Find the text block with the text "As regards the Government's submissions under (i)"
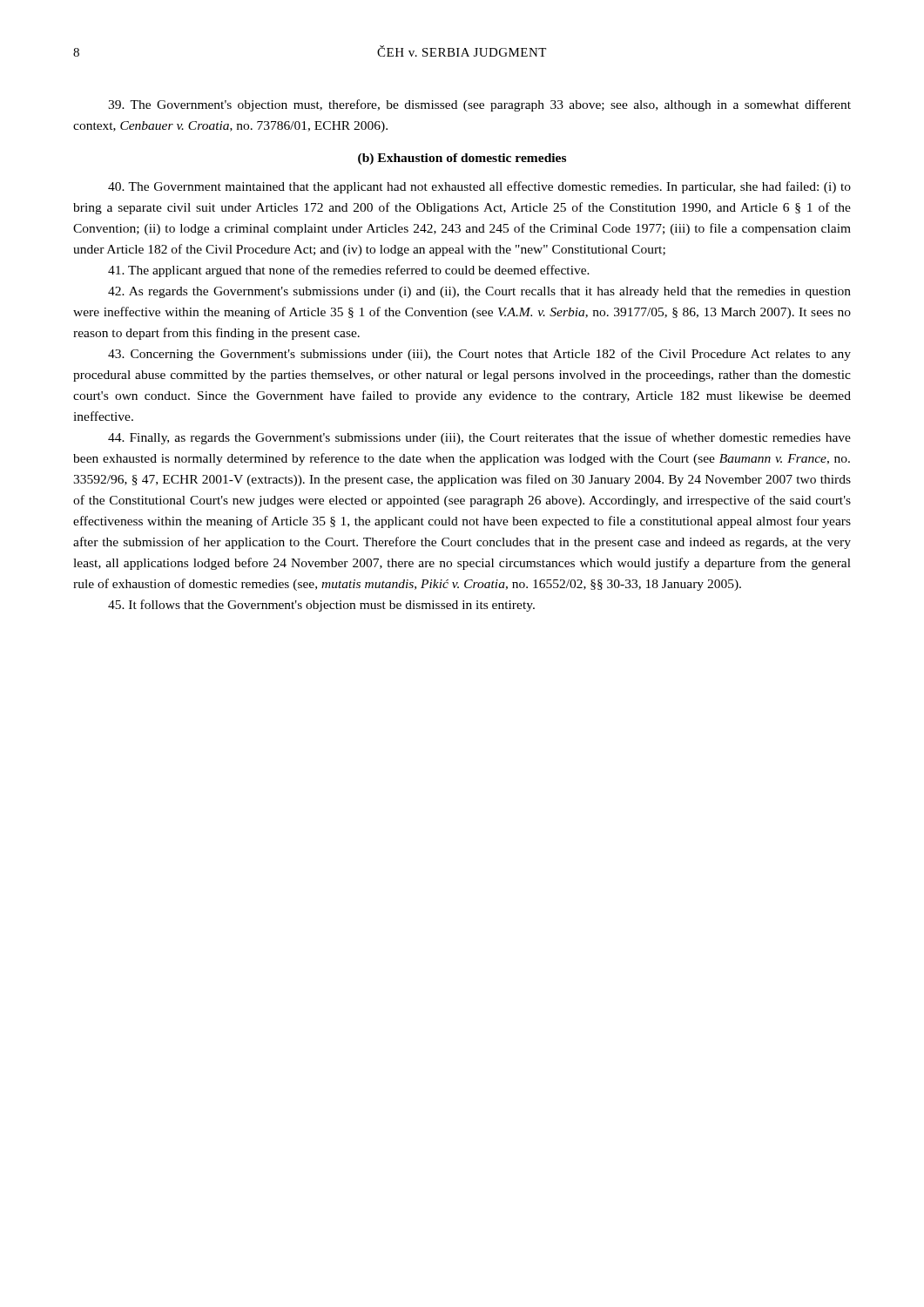924x1307 pixels. pos(462,312)
